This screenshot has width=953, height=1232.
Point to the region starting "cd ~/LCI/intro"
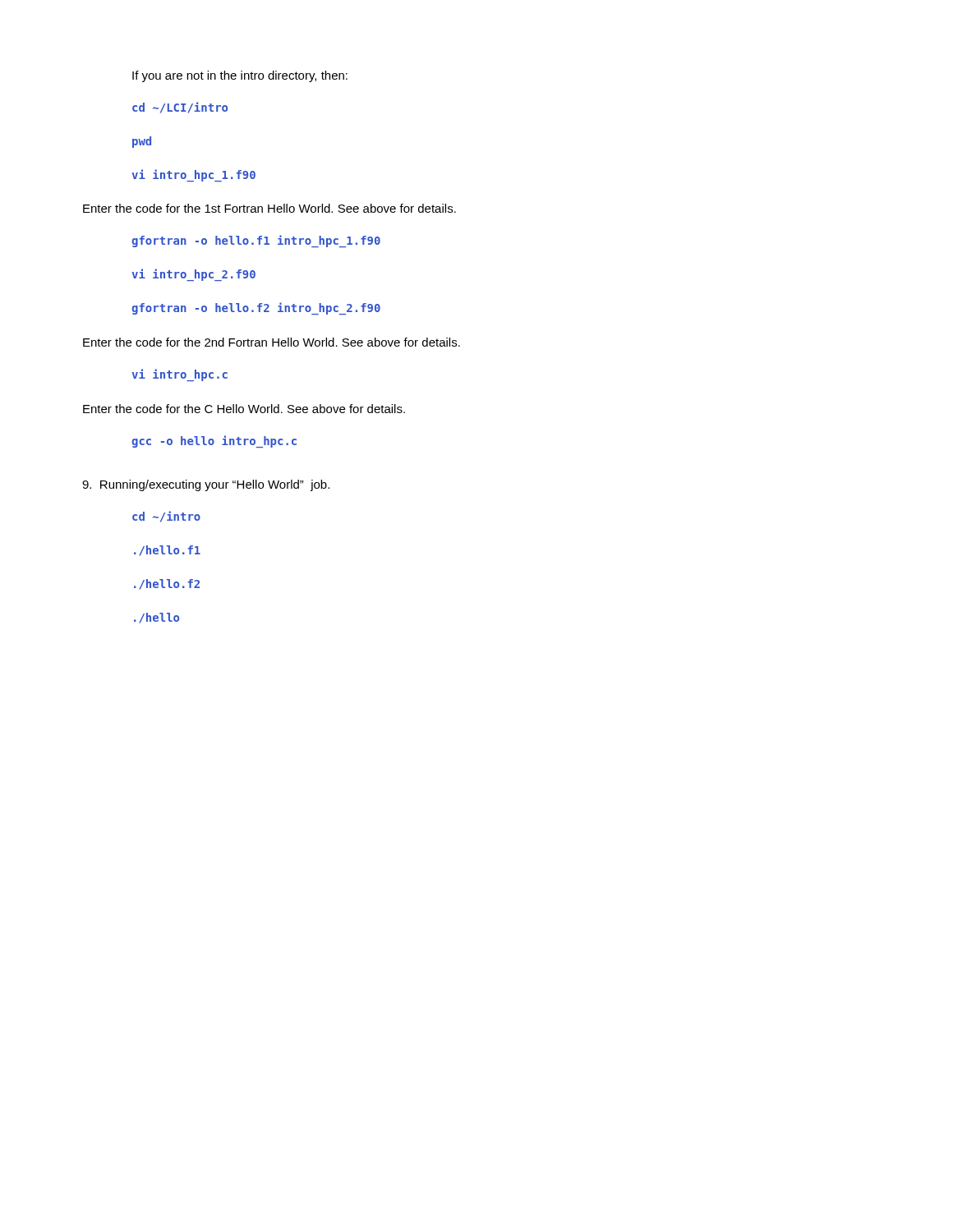click(x=180, y=108)
